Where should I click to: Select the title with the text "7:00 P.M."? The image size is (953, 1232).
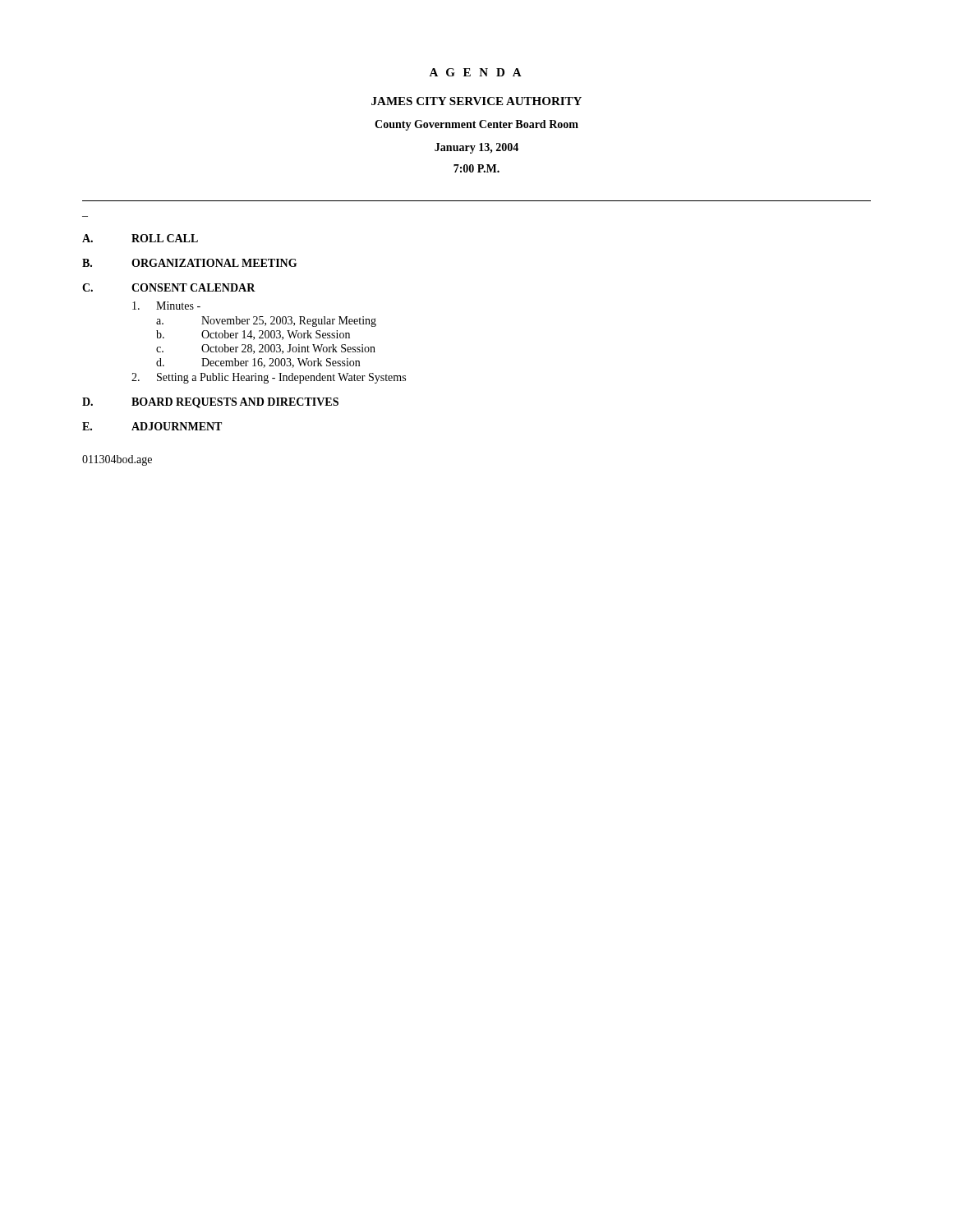476,169
